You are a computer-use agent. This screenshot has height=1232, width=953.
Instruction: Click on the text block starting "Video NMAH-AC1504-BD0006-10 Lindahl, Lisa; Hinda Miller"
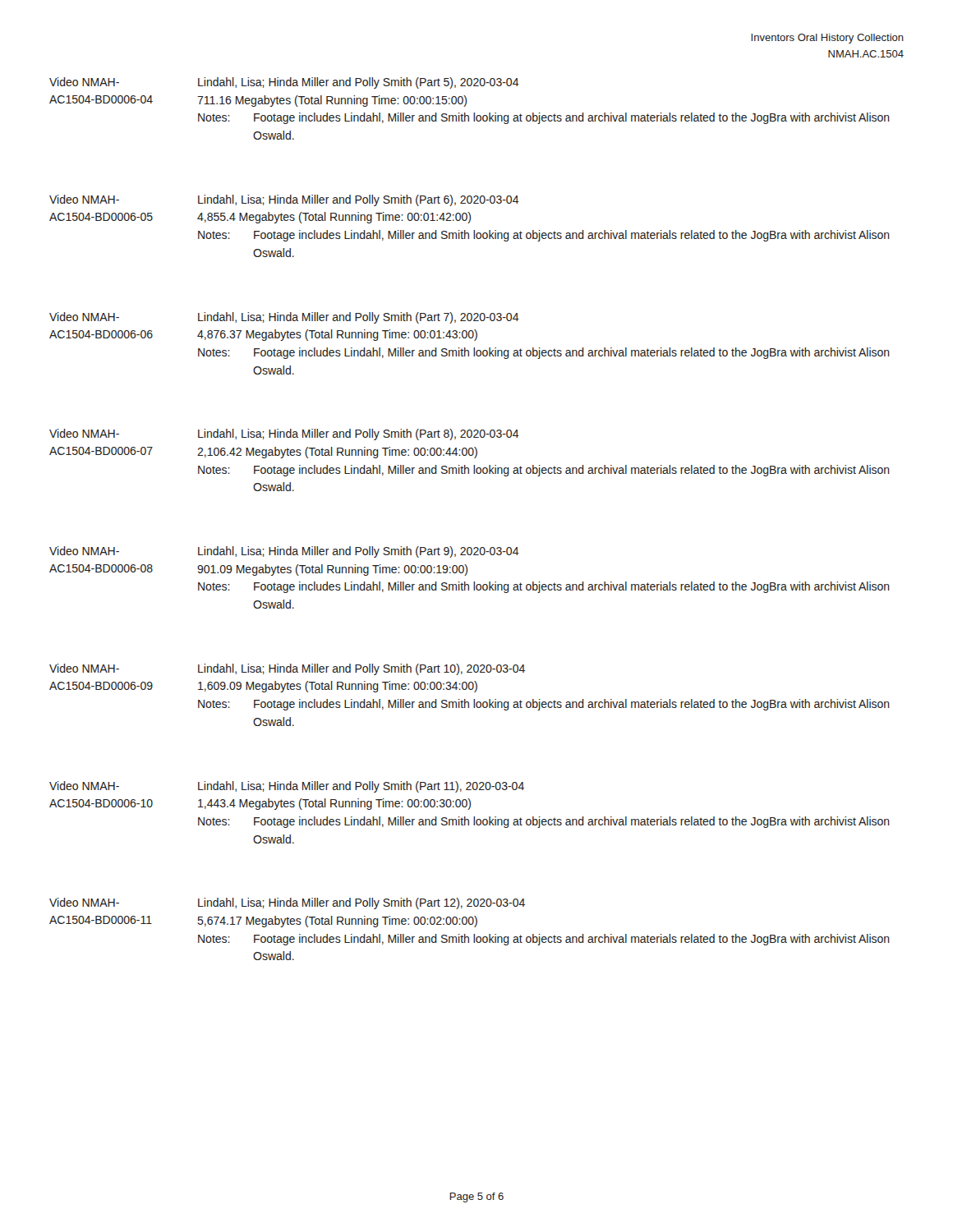click(x=476, y=813)
